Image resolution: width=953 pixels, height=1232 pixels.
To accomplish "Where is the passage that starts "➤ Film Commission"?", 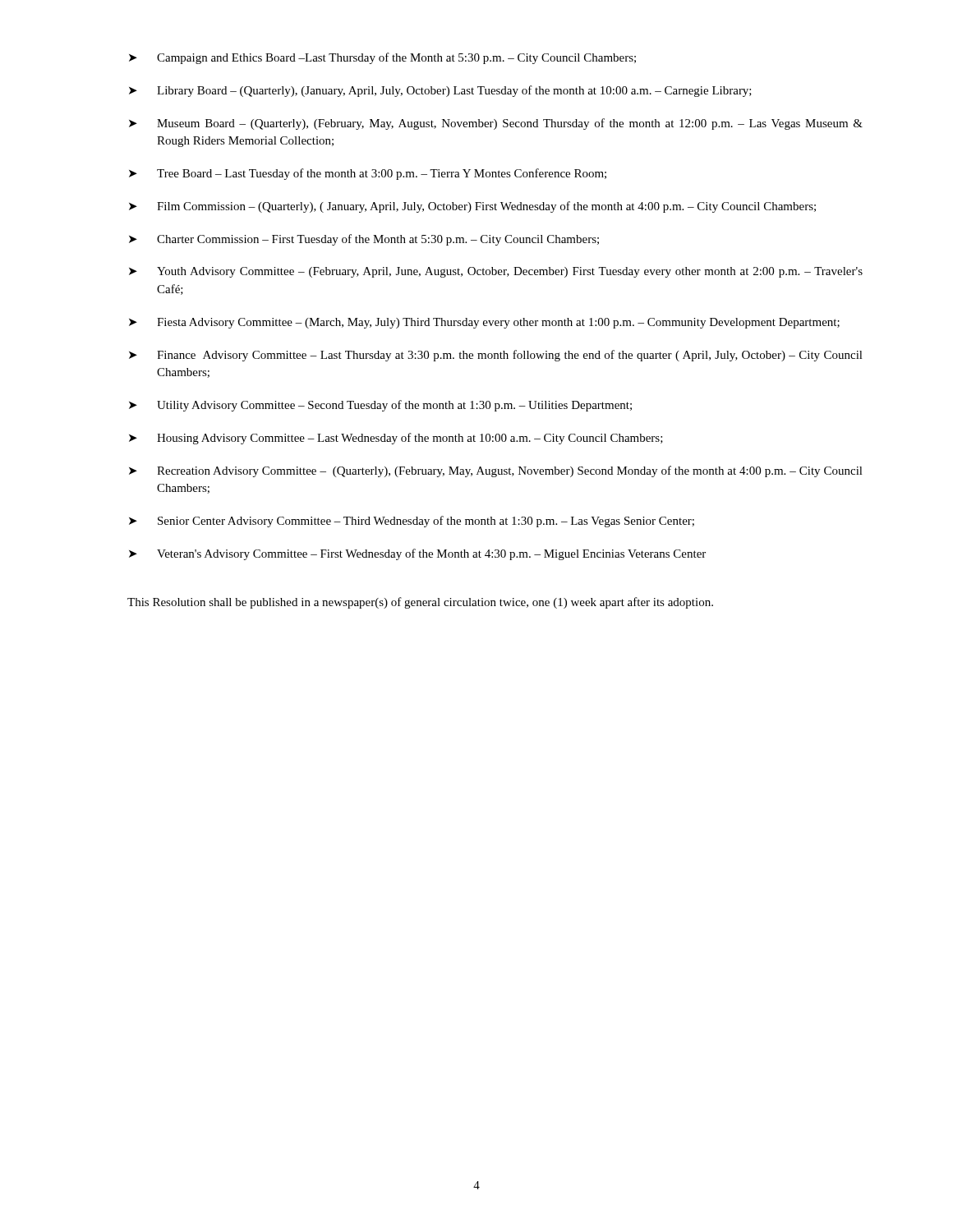I will pos(495,207).
